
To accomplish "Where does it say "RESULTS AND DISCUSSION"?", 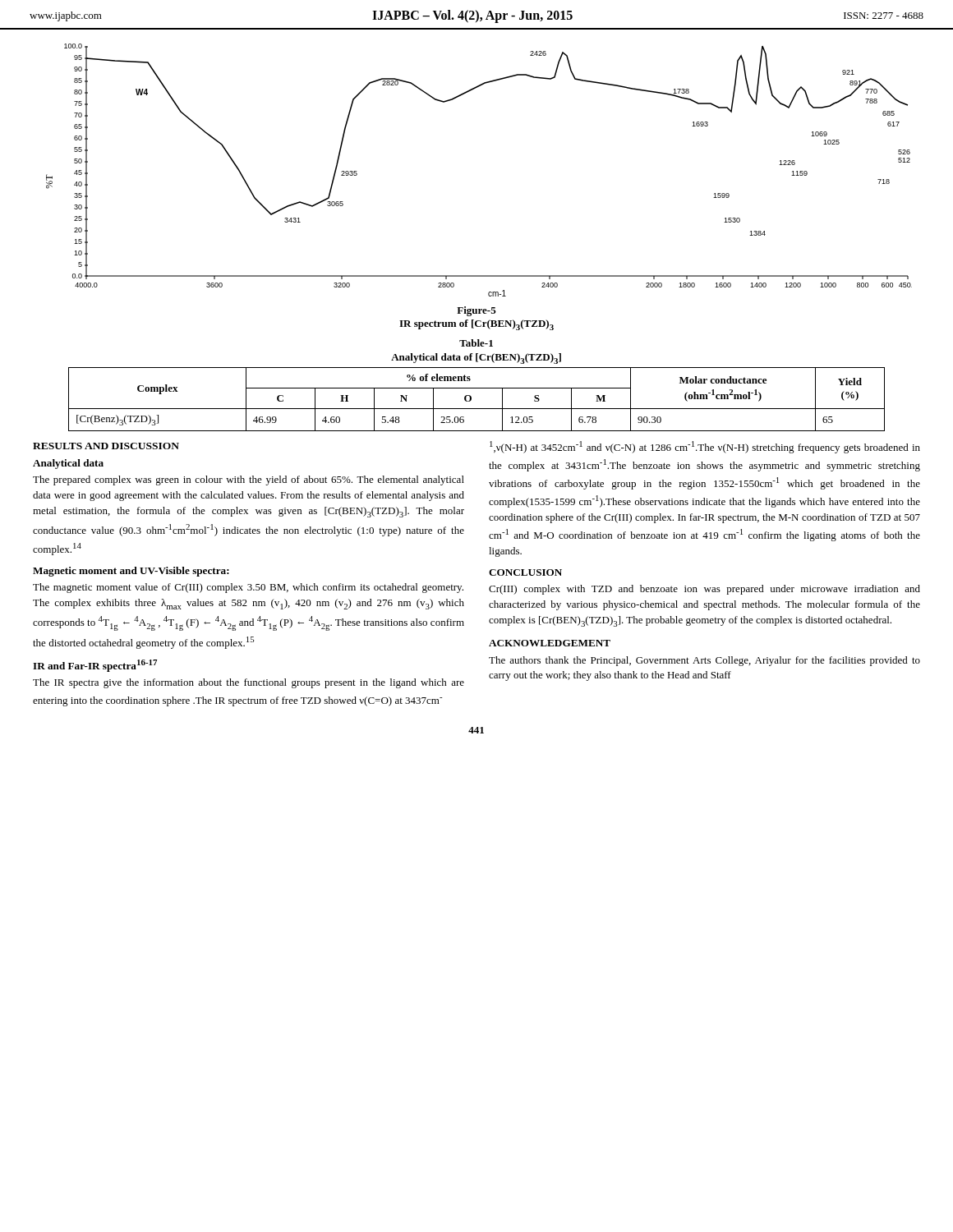I will pos(106,445).
